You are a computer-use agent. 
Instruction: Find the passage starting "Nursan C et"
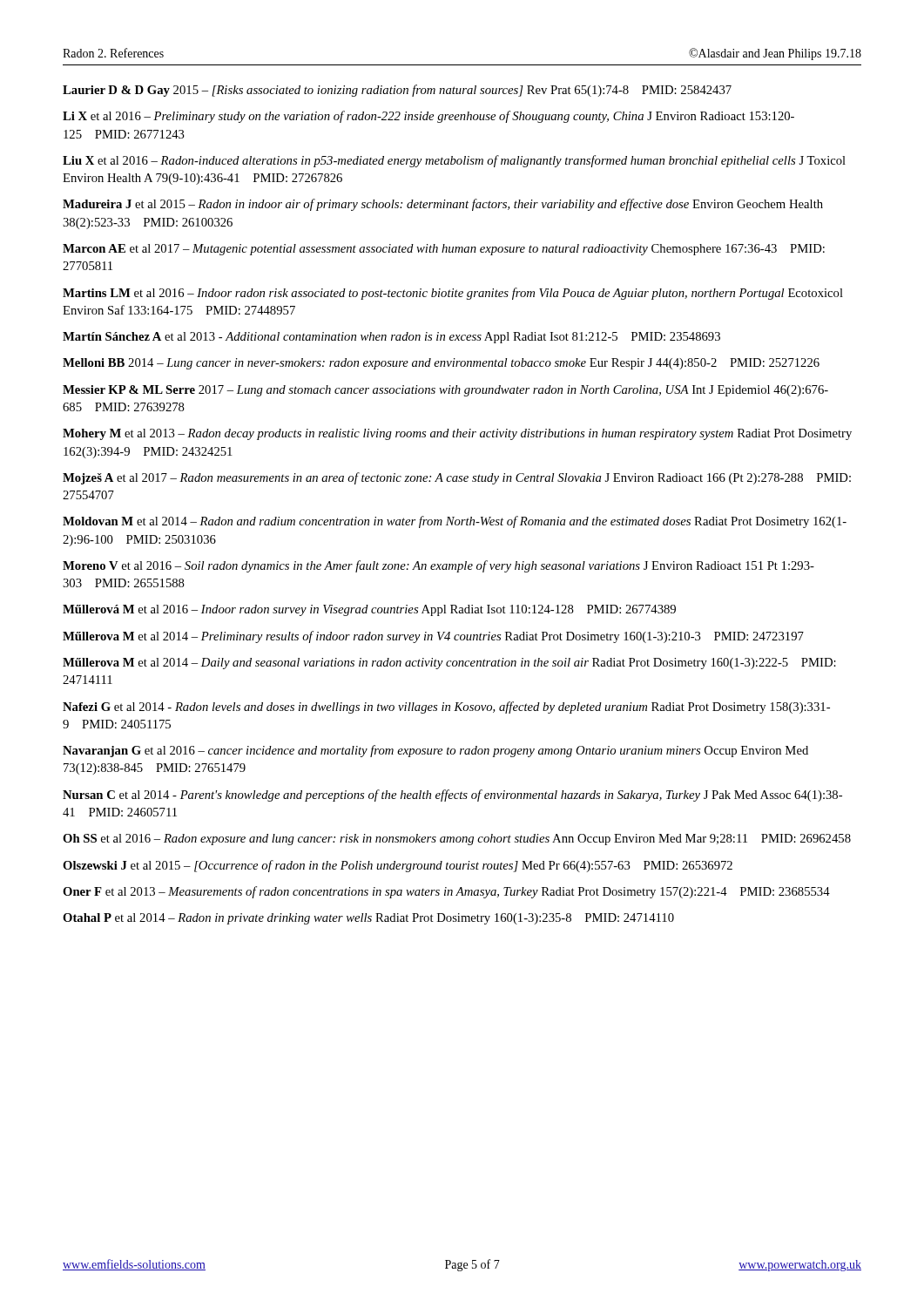tap(453, 803)
